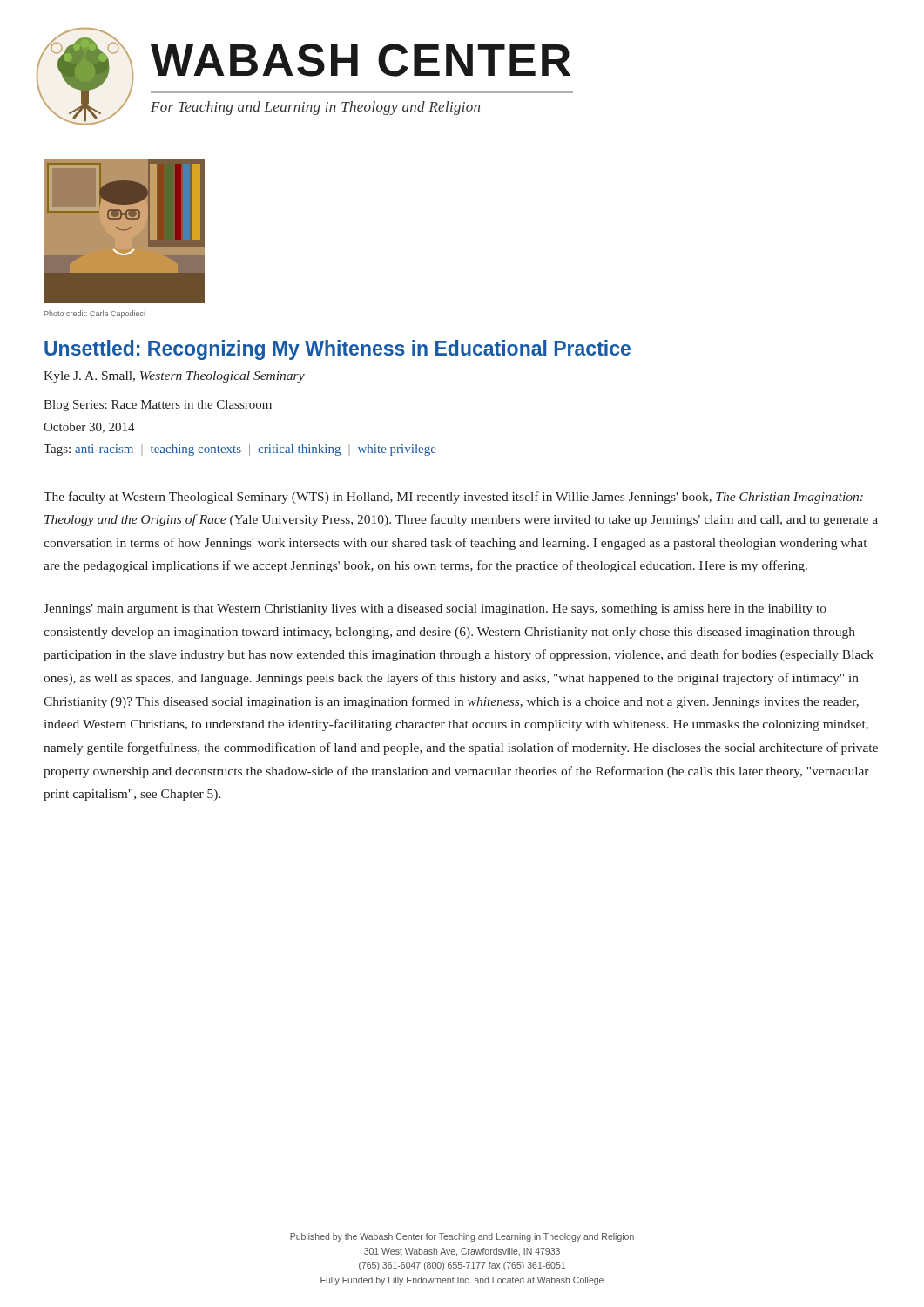Viewport: 924px width, 1307px height.
Task: Find the block starting "Unsettled: Recognizing My Whiteness"
Action: [x=337, y=349]
